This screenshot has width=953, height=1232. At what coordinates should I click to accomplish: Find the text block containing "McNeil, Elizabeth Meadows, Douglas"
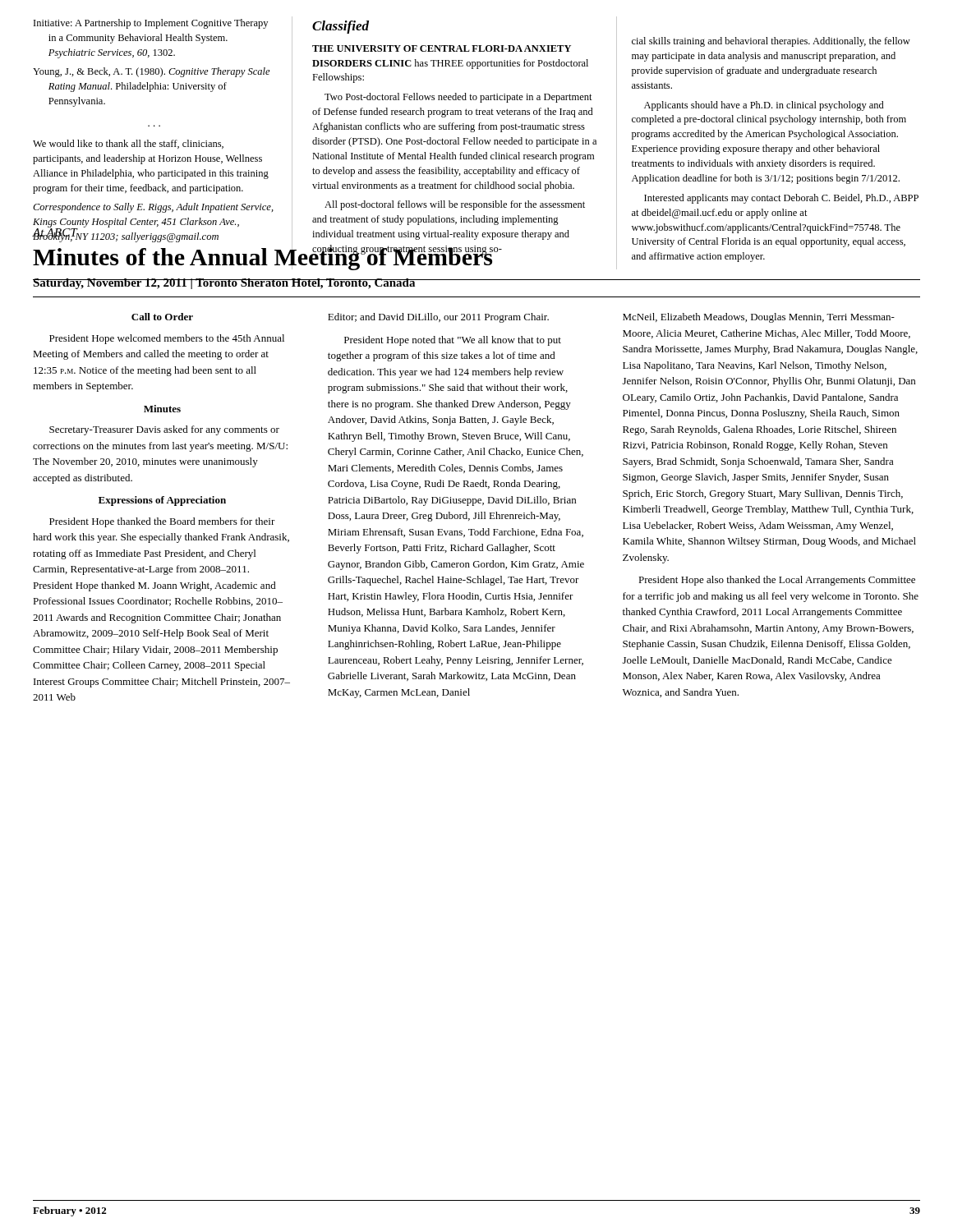(x=771, y=504)
